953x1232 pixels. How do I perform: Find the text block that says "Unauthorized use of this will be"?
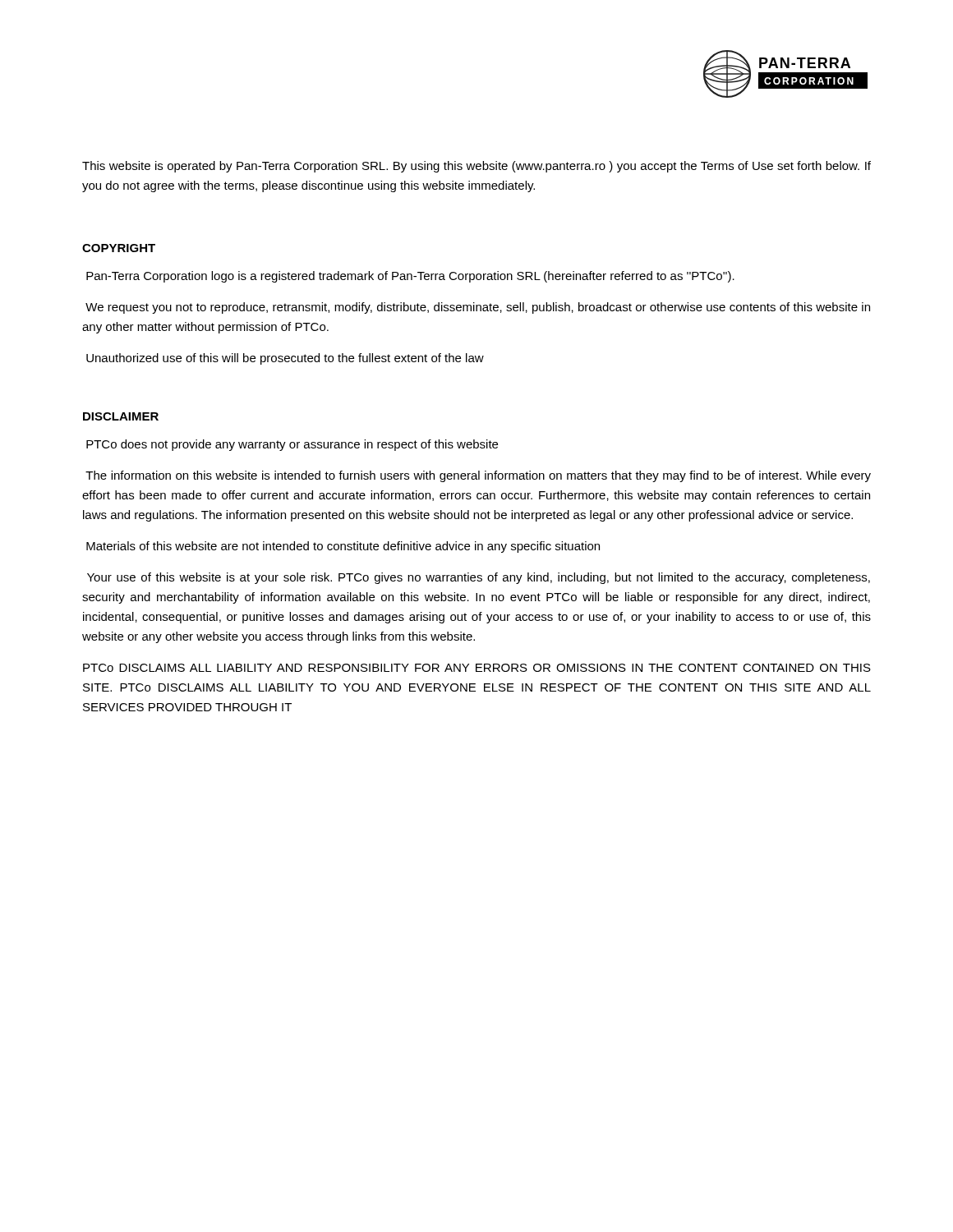283,358
